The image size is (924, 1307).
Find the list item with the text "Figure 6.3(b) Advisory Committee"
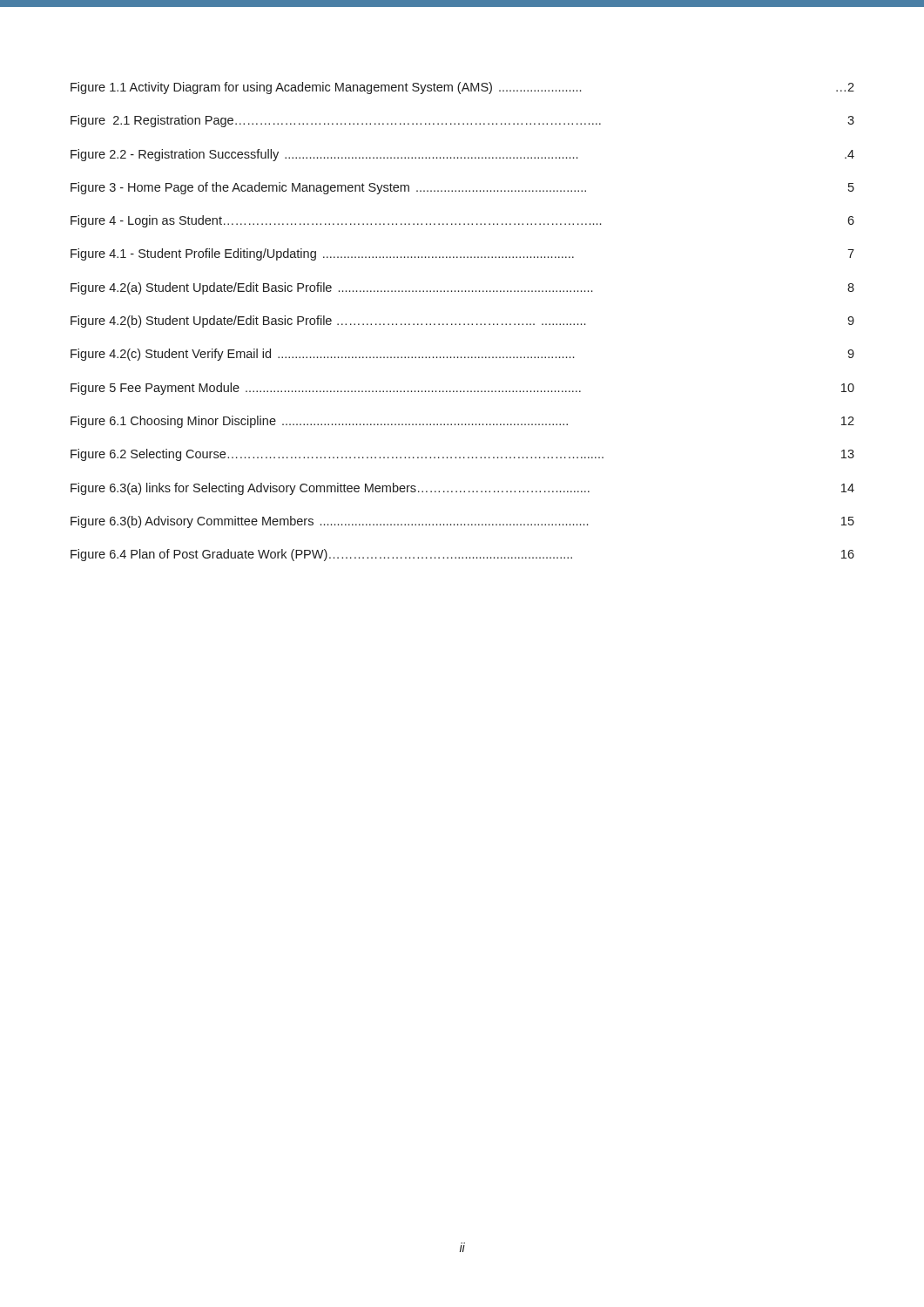pyautogui.click(x=462, y=521)
